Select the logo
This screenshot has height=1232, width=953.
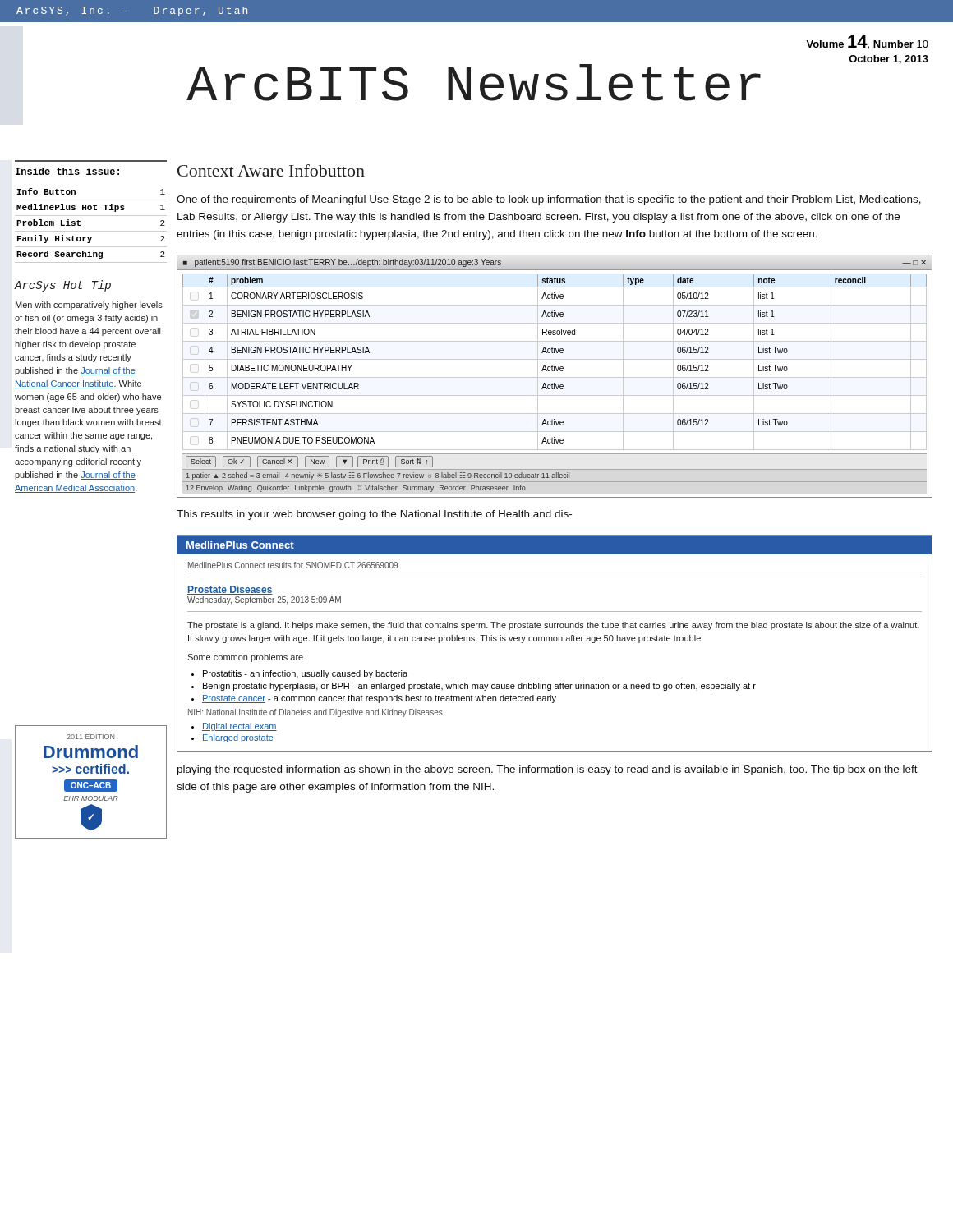91,782
